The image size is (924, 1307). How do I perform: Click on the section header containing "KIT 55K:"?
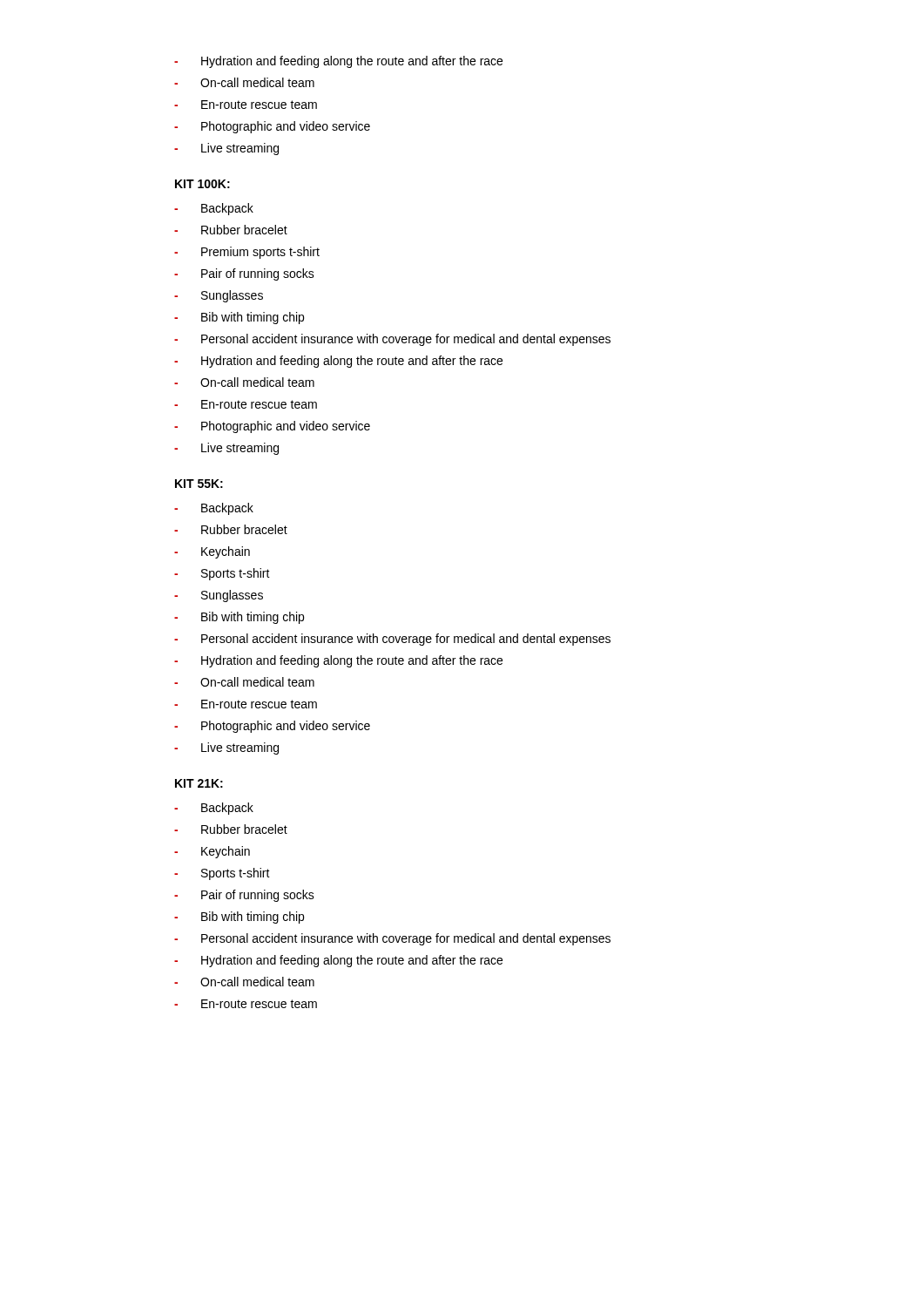coord(199,484)
